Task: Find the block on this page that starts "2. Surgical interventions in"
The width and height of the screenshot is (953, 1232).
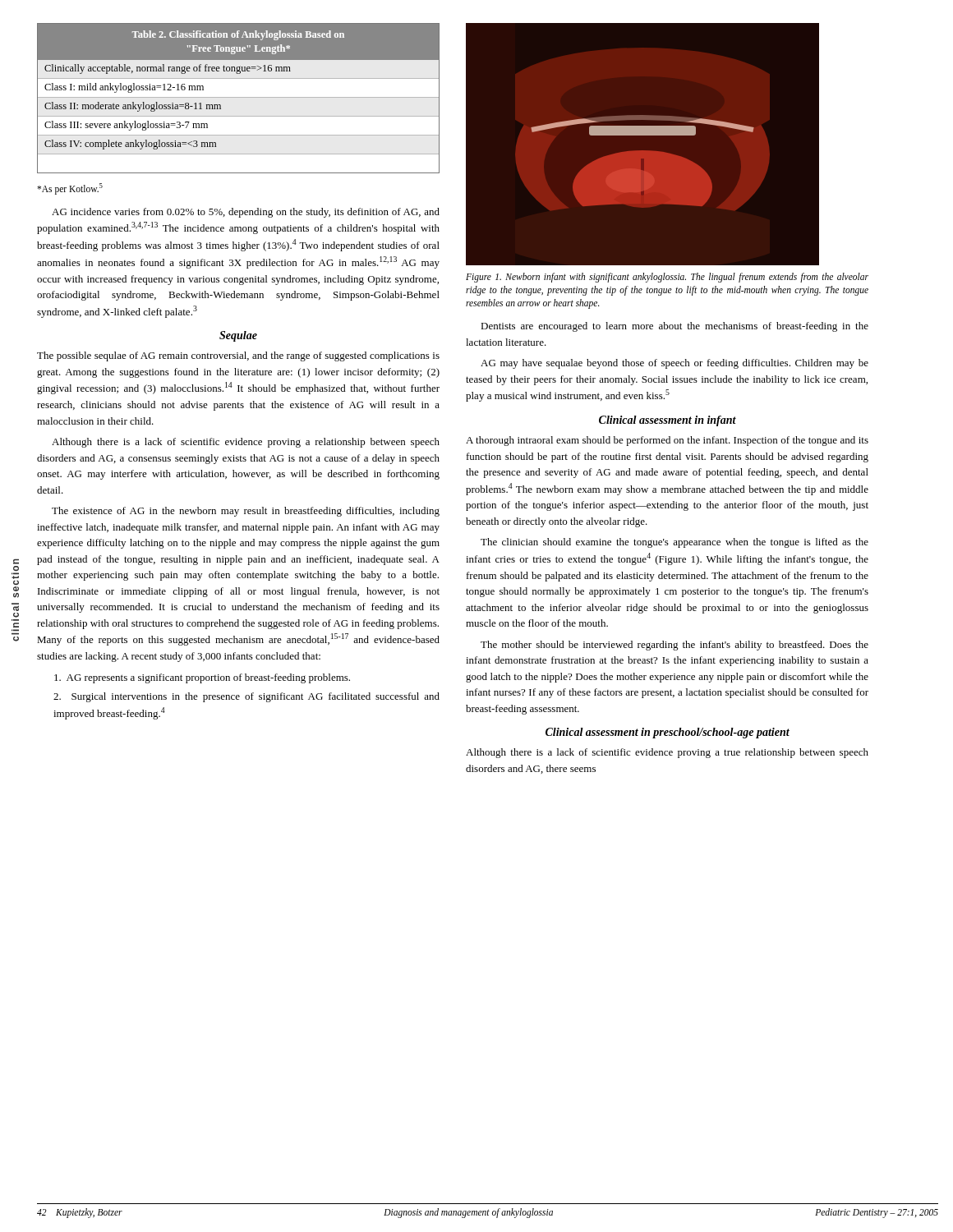Action: (x=246, y=705)
